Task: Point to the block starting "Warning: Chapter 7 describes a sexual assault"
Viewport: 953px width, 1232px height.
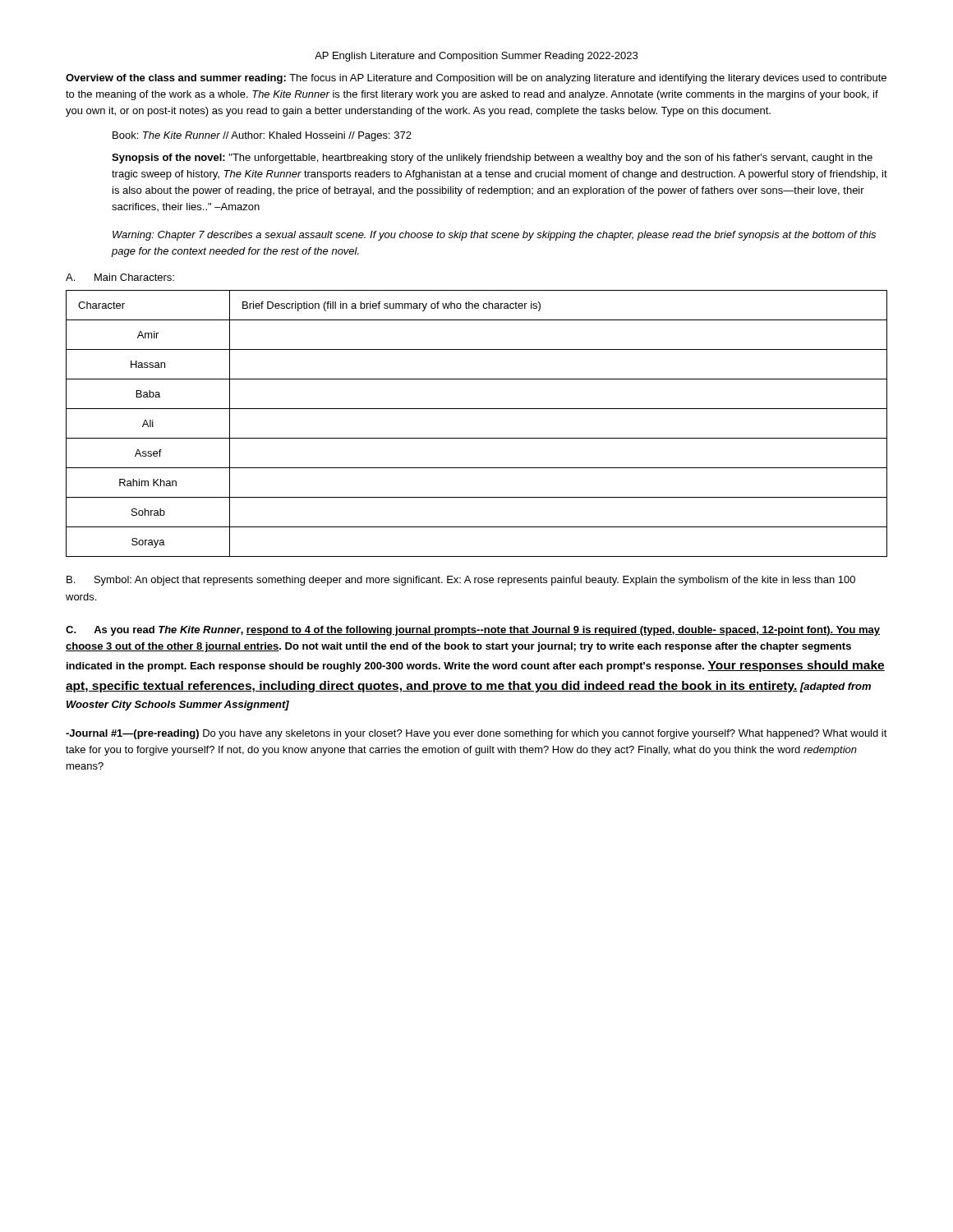Action: coord(494,243)
